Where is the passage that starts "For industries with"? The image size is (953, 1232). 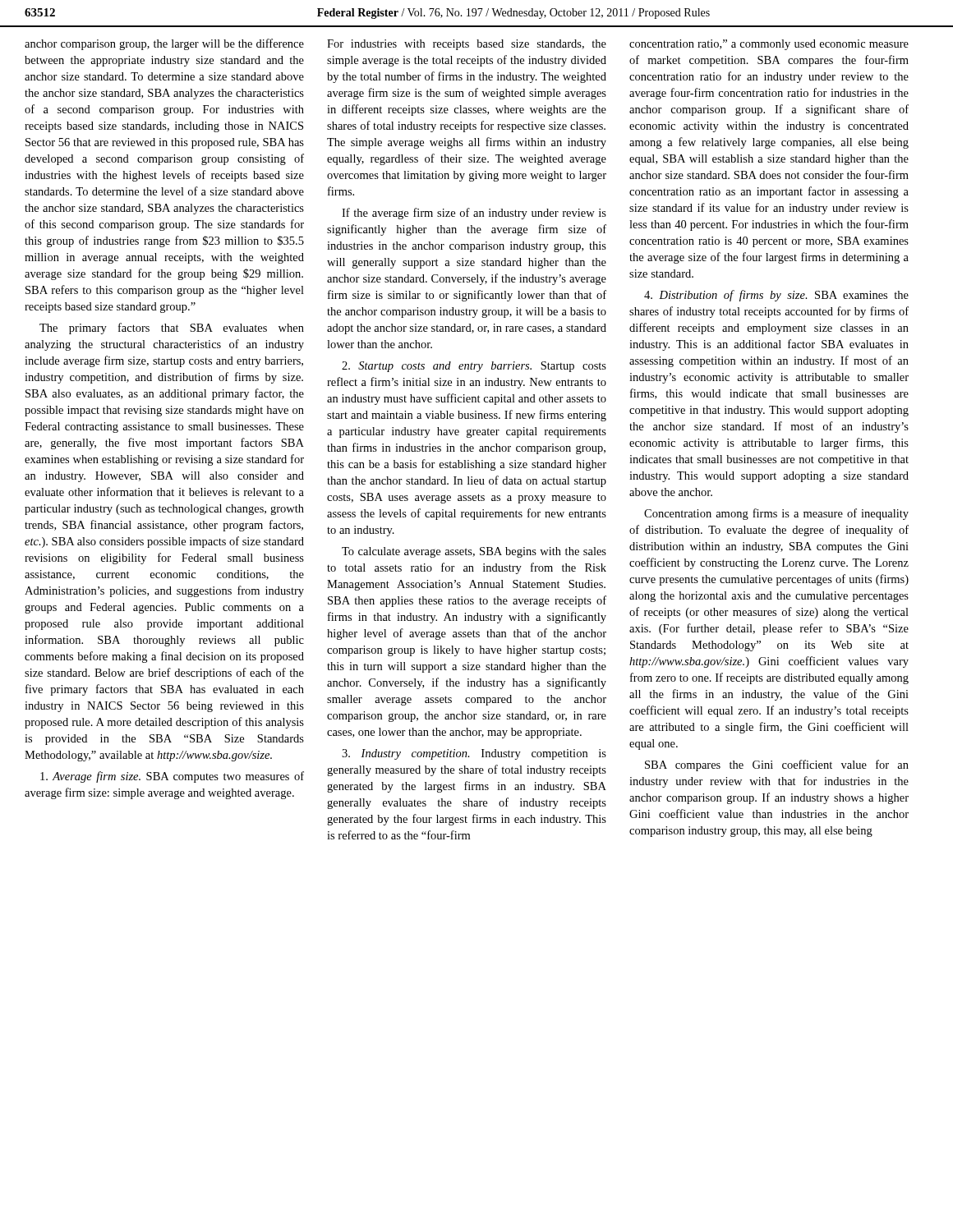[x=467, y=439]
